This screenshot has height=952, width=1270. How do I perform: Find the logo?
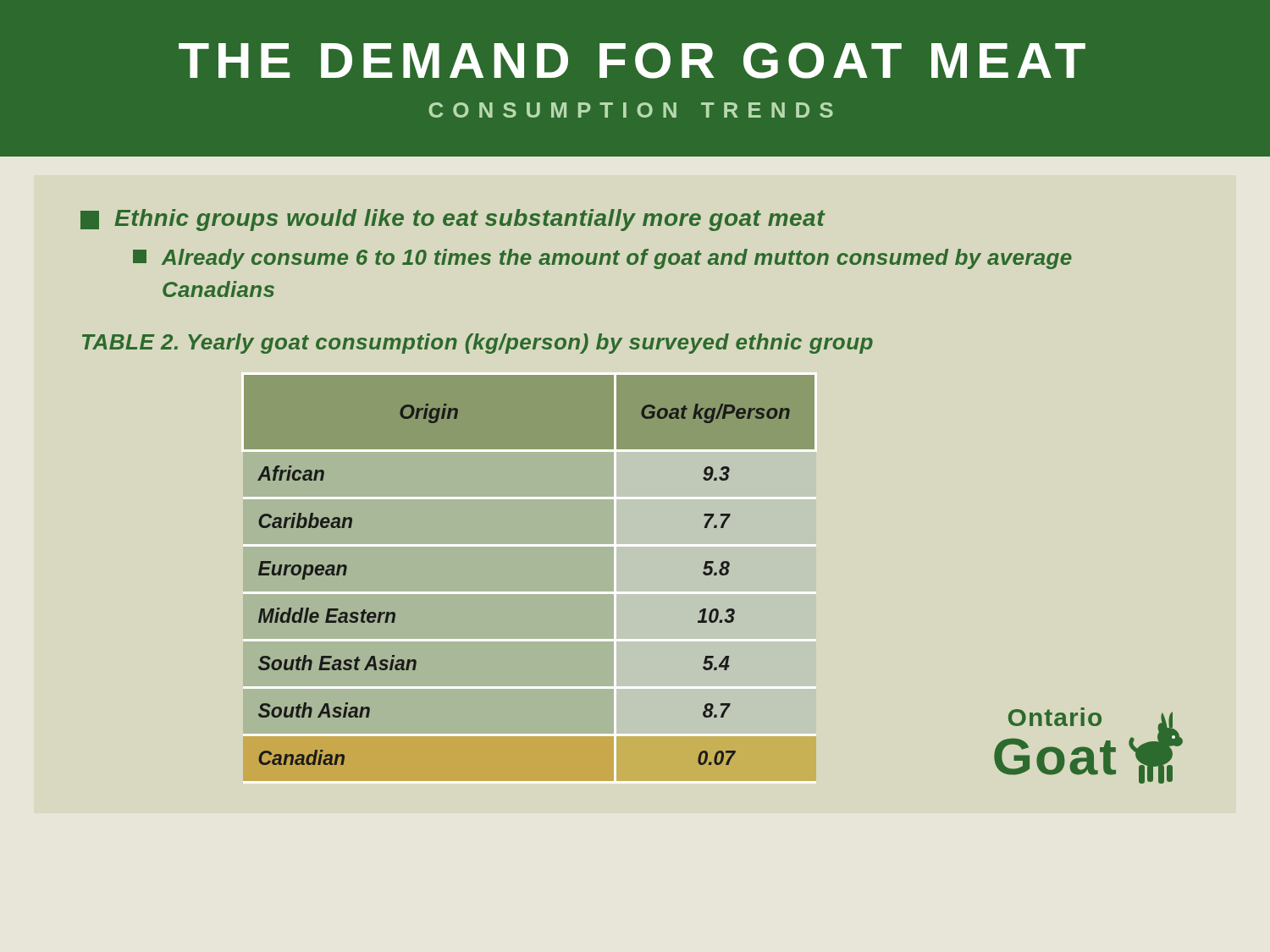tap(1091, 744)
